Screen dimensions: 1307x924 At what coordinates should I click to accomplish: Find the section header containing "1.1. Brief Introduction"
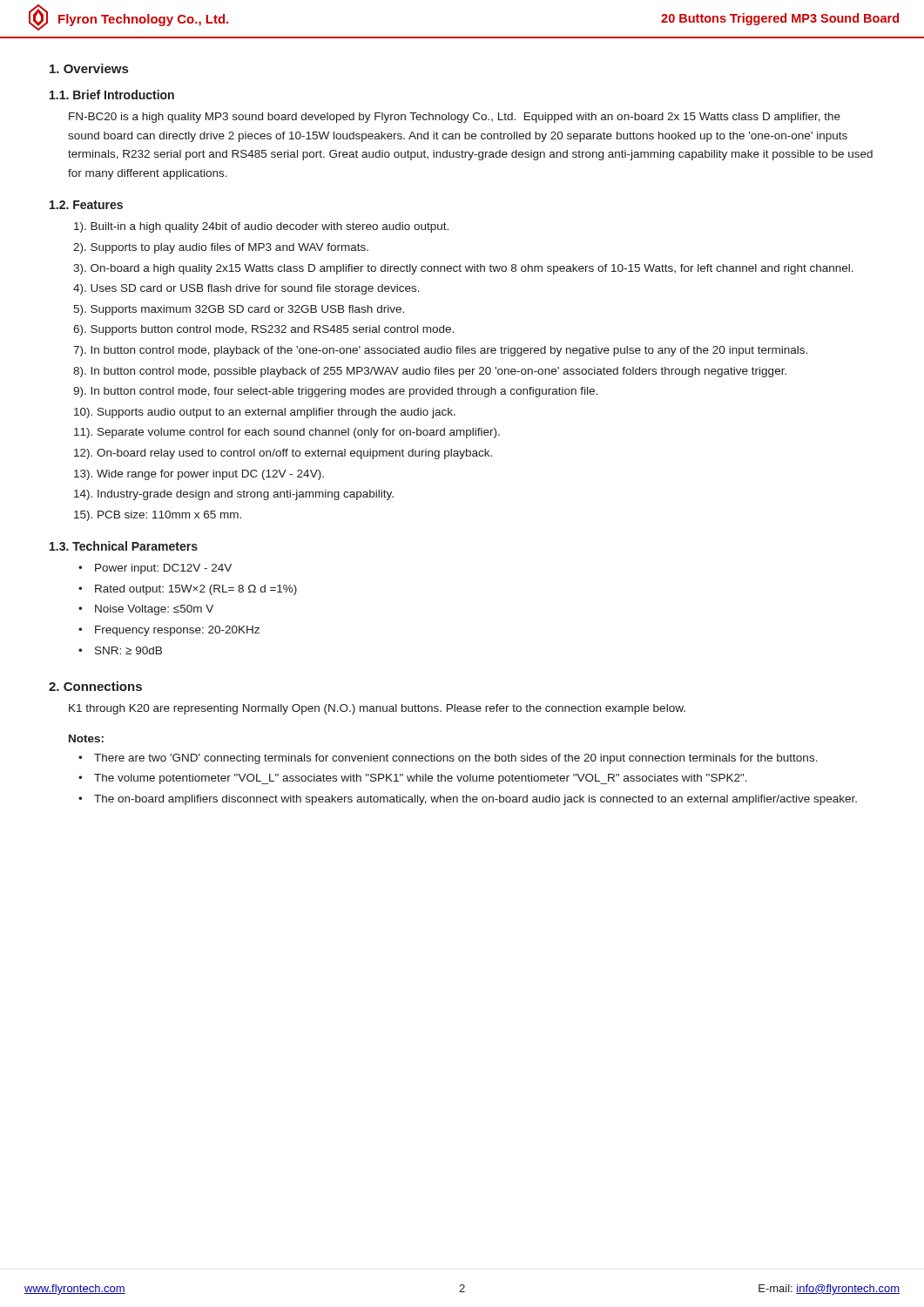112,95
